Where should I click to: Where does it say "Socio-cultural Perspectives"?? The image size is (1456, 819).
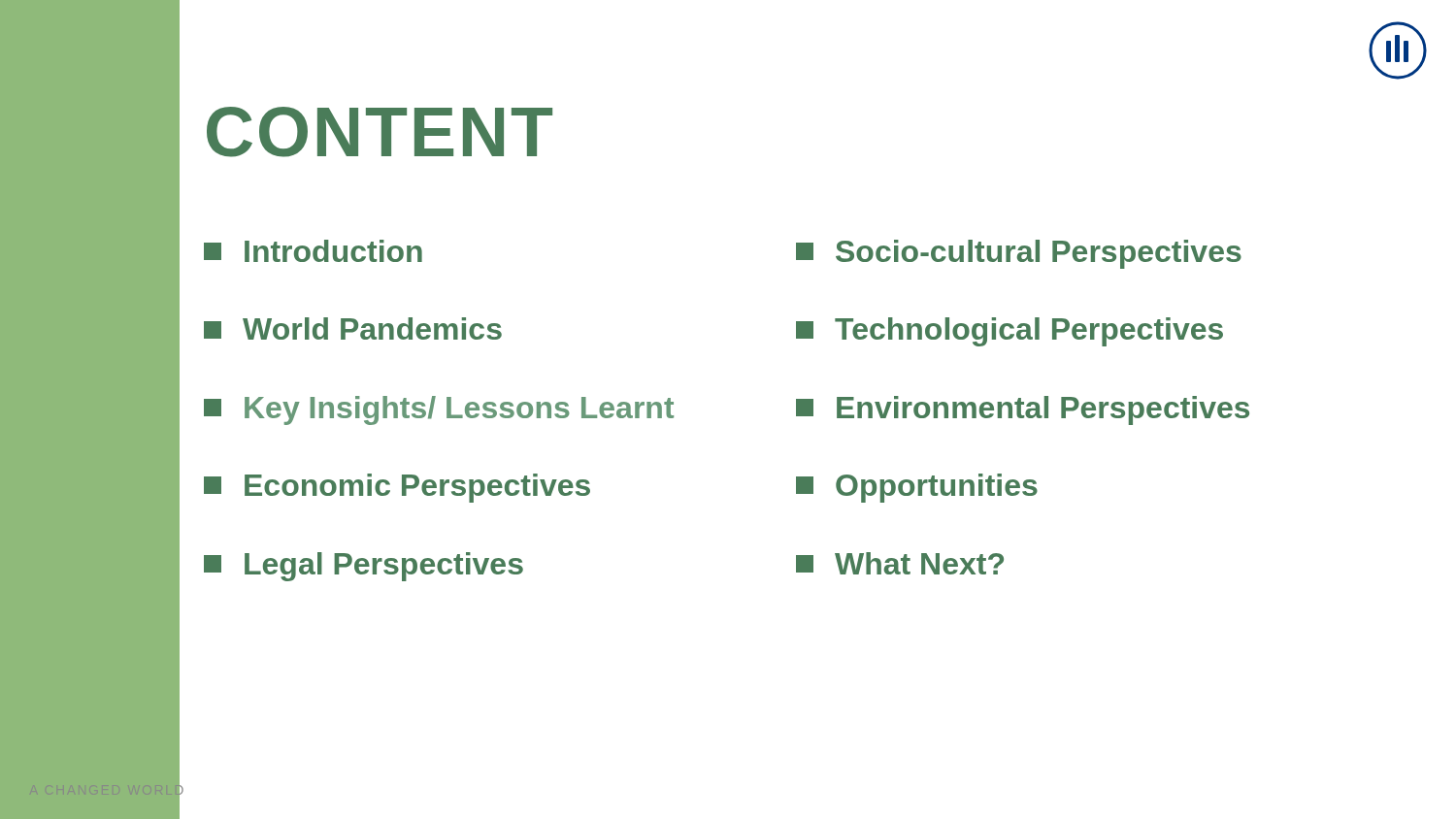tap(1019, 252)
